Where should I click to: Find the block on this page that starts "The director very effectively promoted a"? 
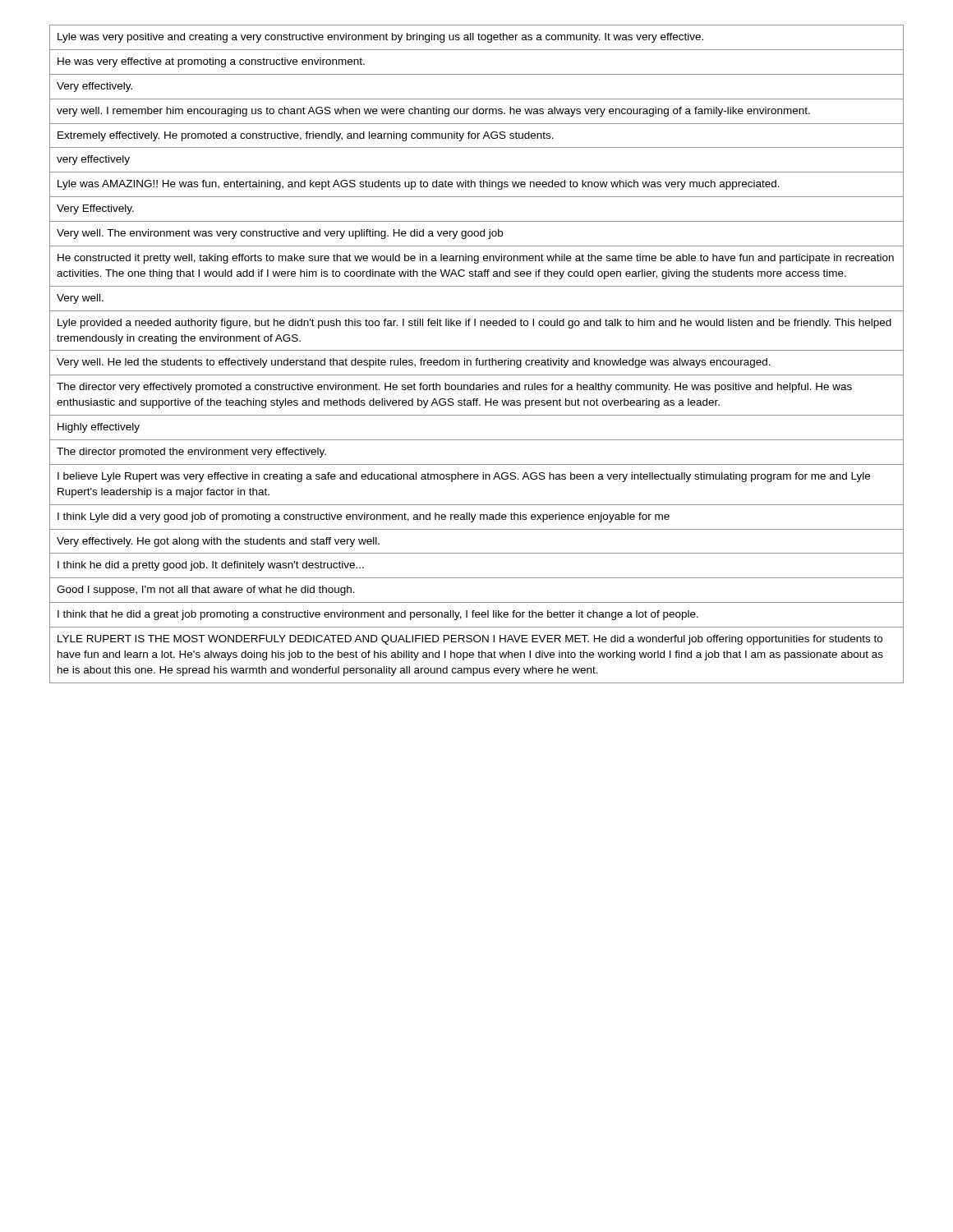point(454,394)
